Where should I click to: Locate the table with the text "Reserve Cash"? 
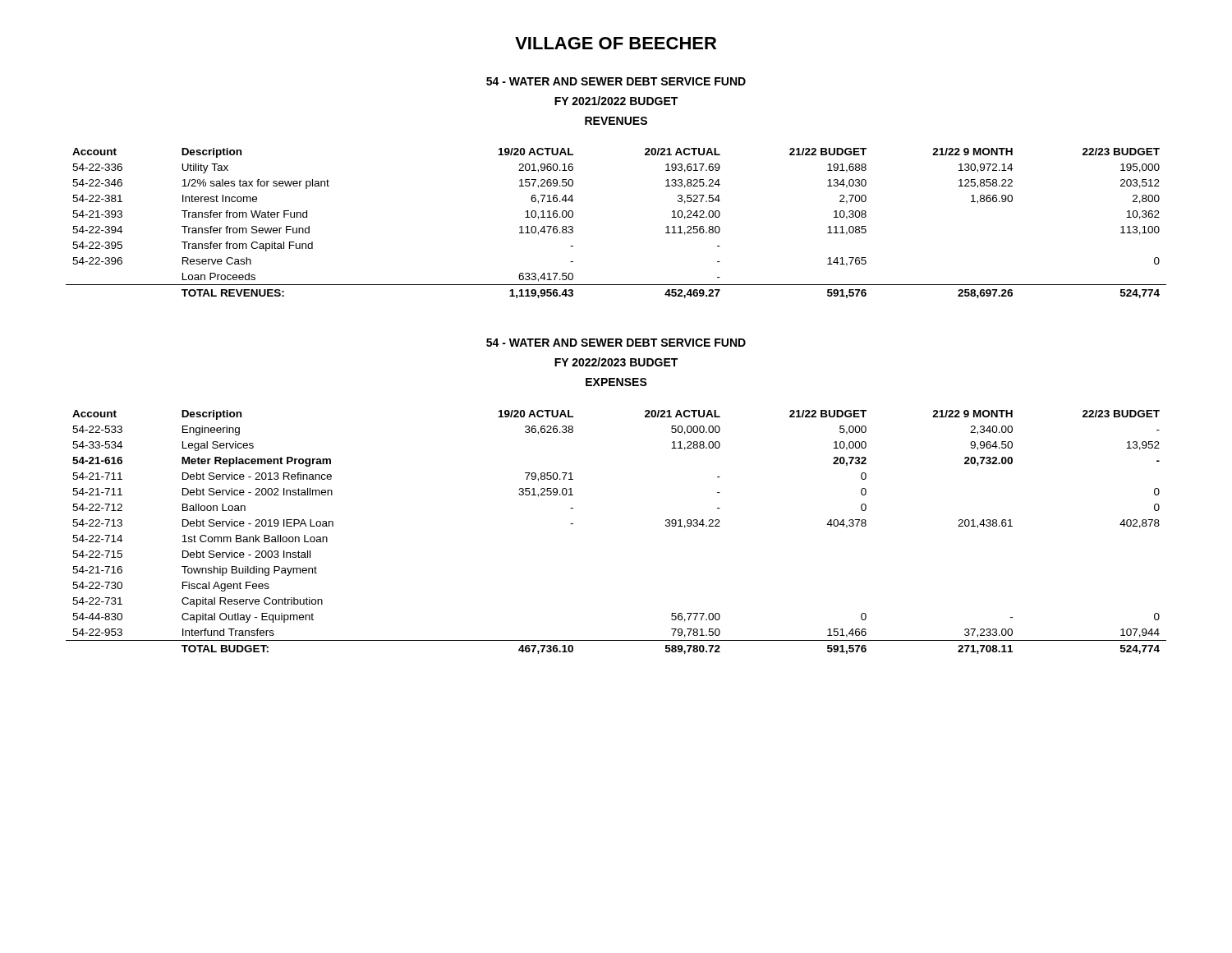pyautogui.click(x=616, y=223)
